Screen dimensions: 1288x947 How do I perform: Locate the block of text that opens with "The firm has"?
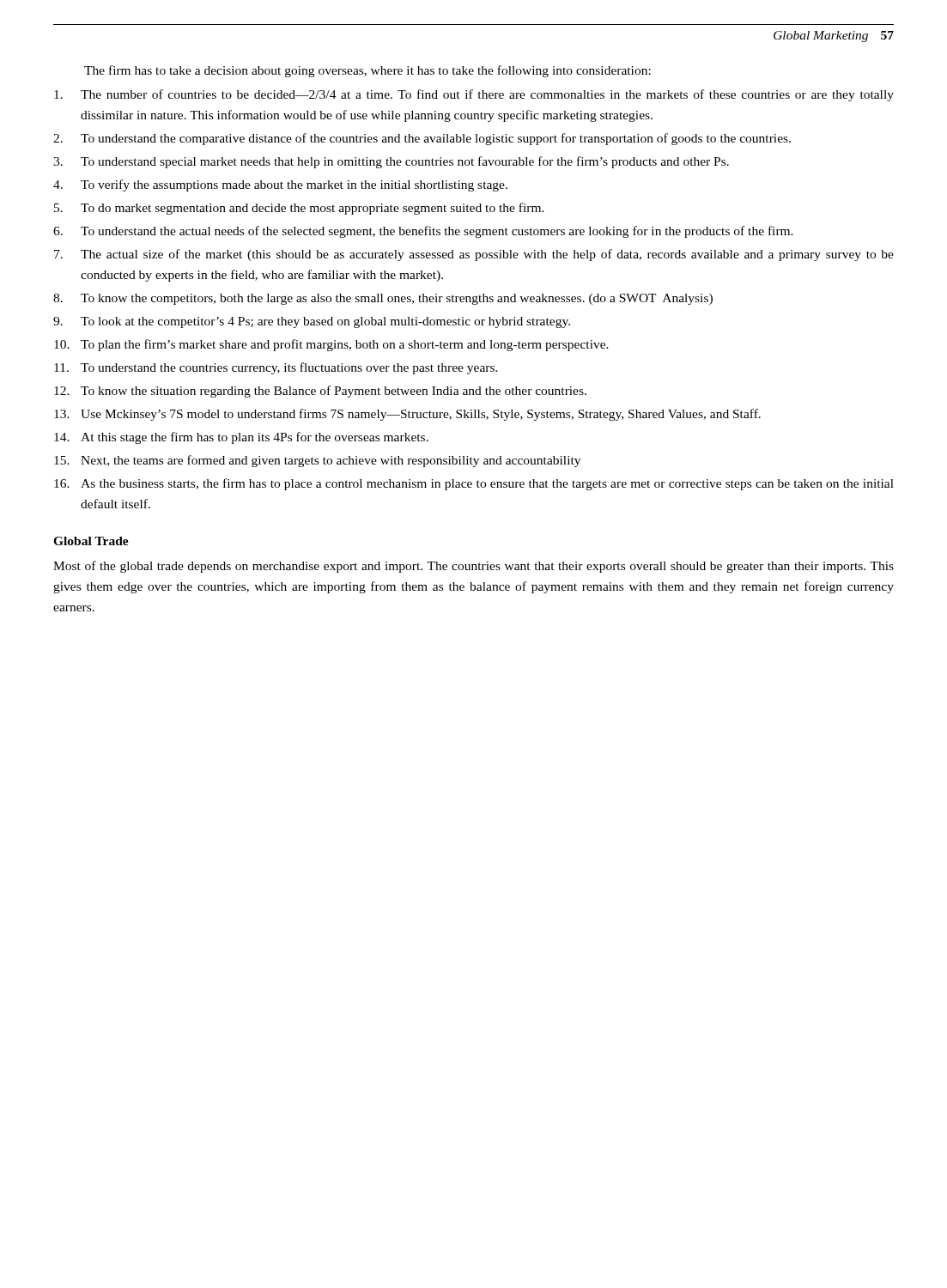368,70
